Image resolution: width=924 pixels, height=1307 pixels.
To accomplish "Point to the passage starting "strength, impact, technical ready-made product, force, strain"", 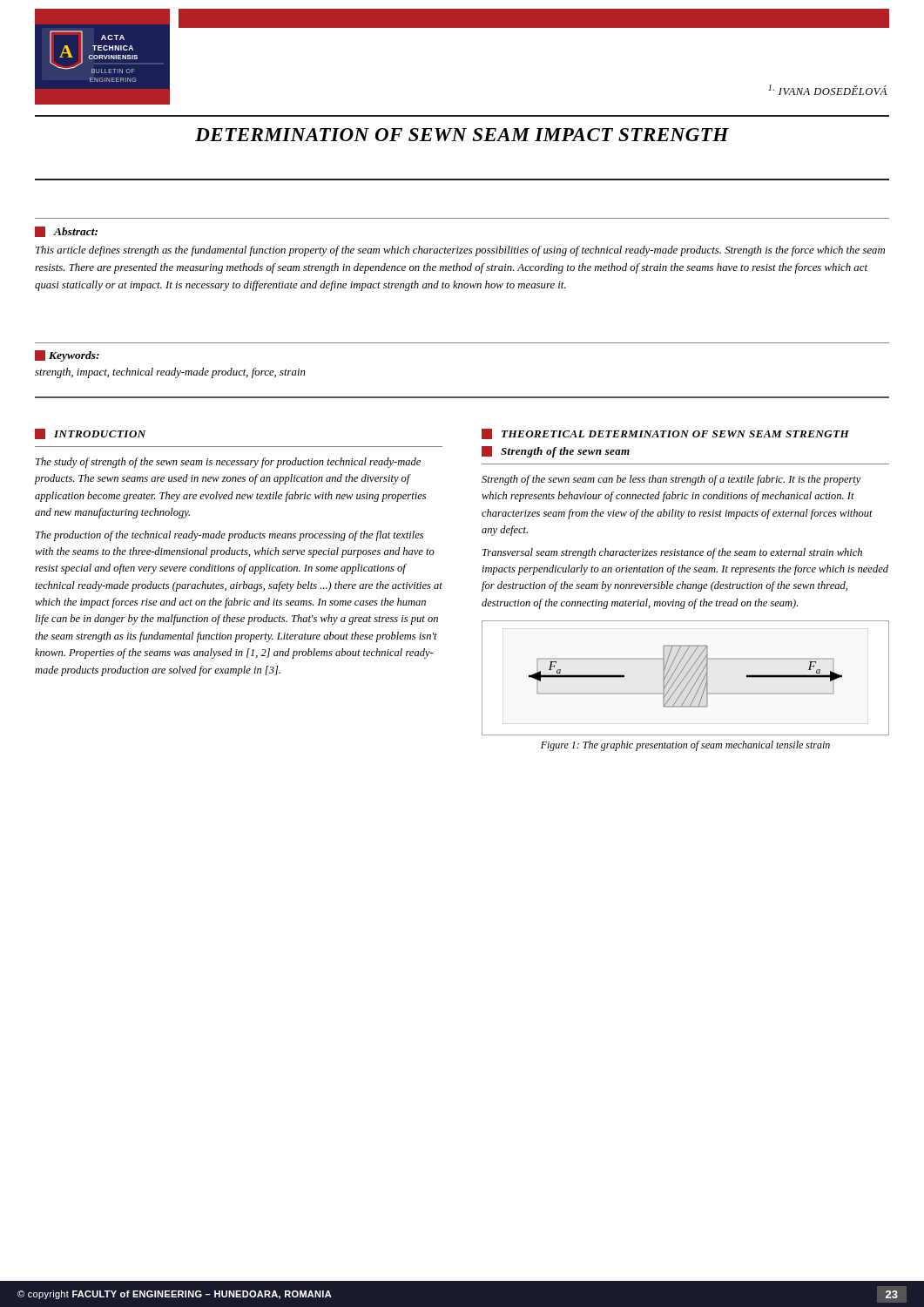I will [x=170, y=372].
